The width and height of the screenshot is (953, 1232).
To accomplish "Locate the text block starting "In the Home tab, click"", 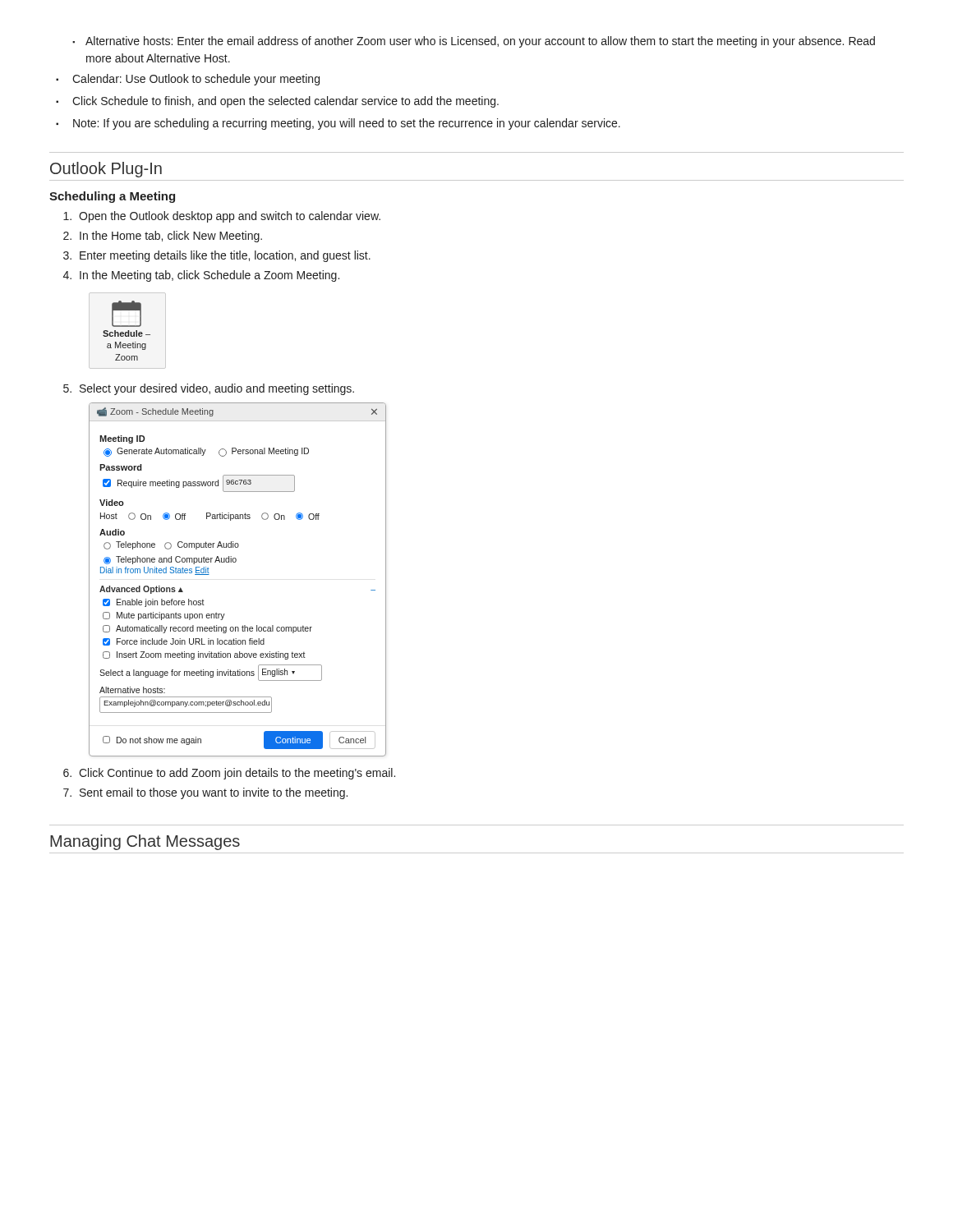I will coord(163,237).
